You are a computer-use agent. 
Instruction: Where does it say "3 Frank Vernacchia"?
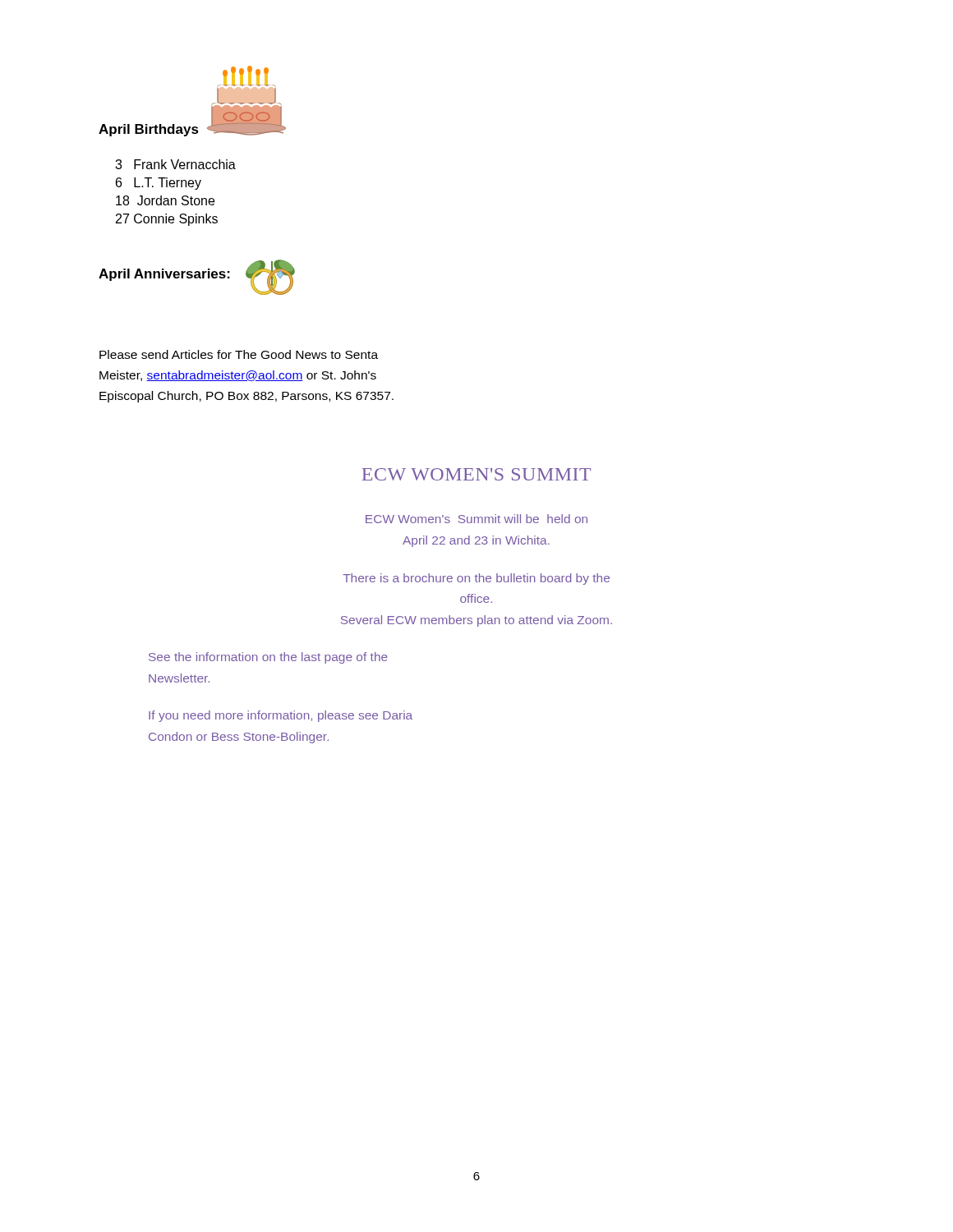click(x=175, y=165)
